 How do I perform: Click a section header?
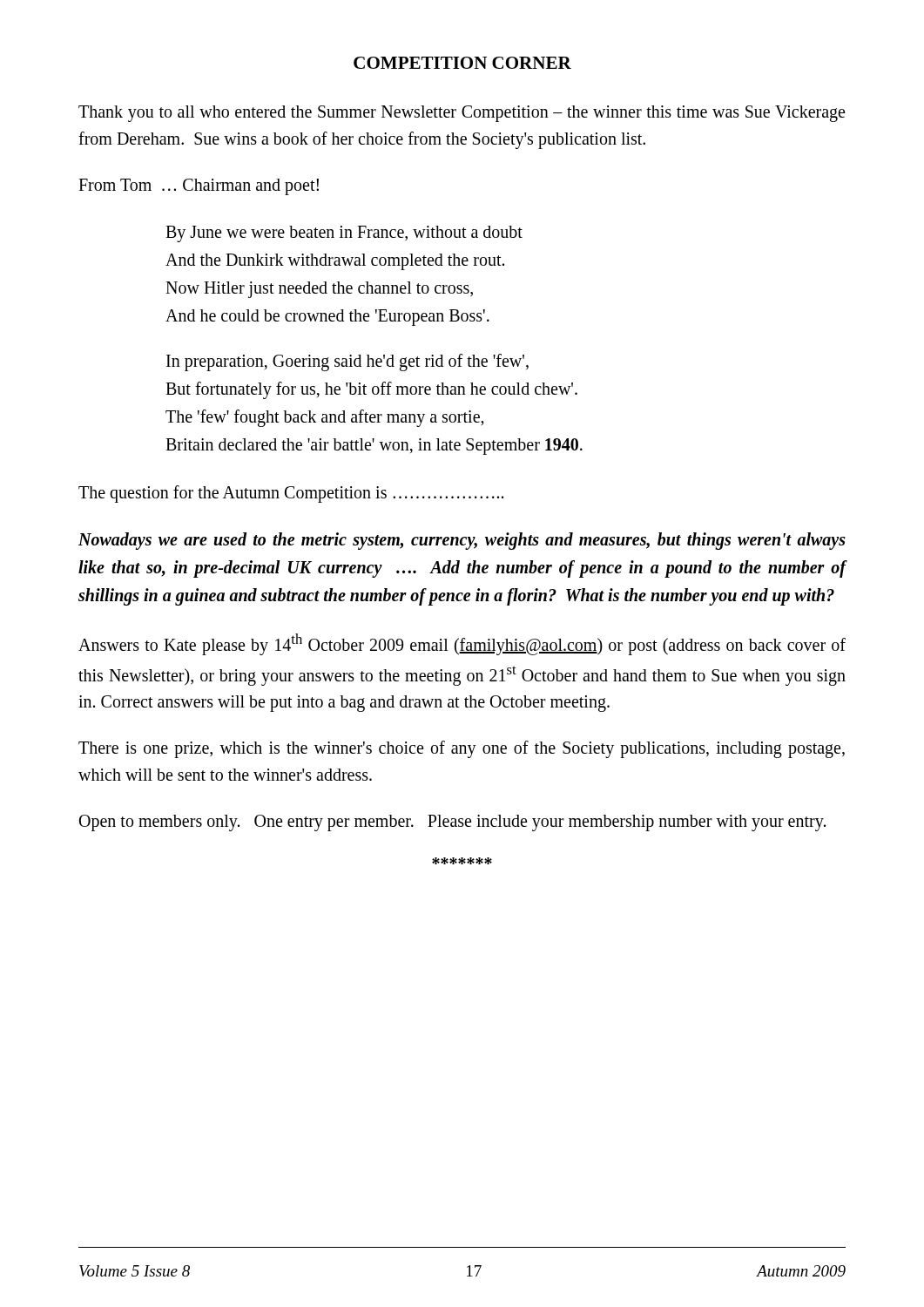click(x=462, y=63)
